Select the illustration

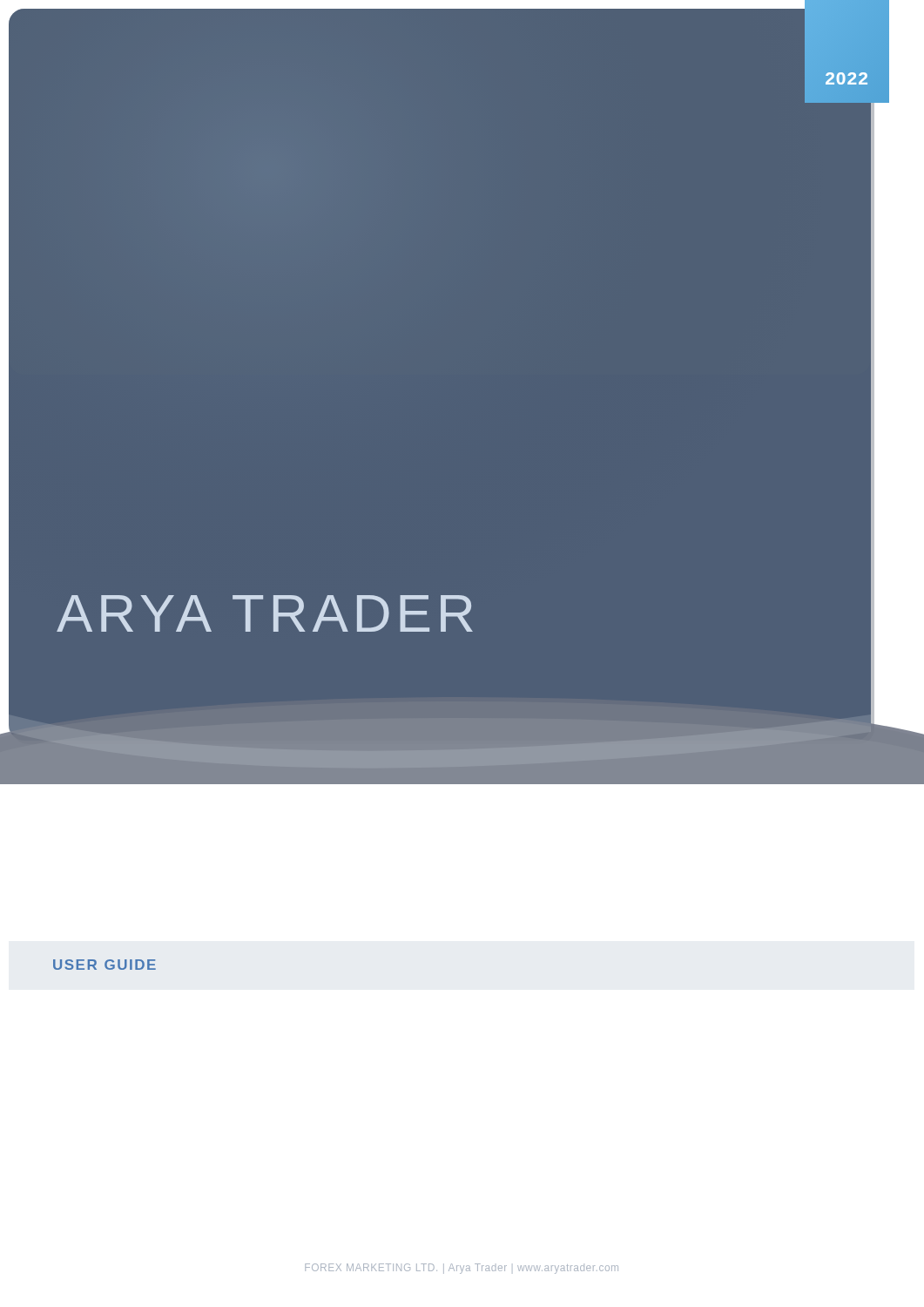point(462,392)
